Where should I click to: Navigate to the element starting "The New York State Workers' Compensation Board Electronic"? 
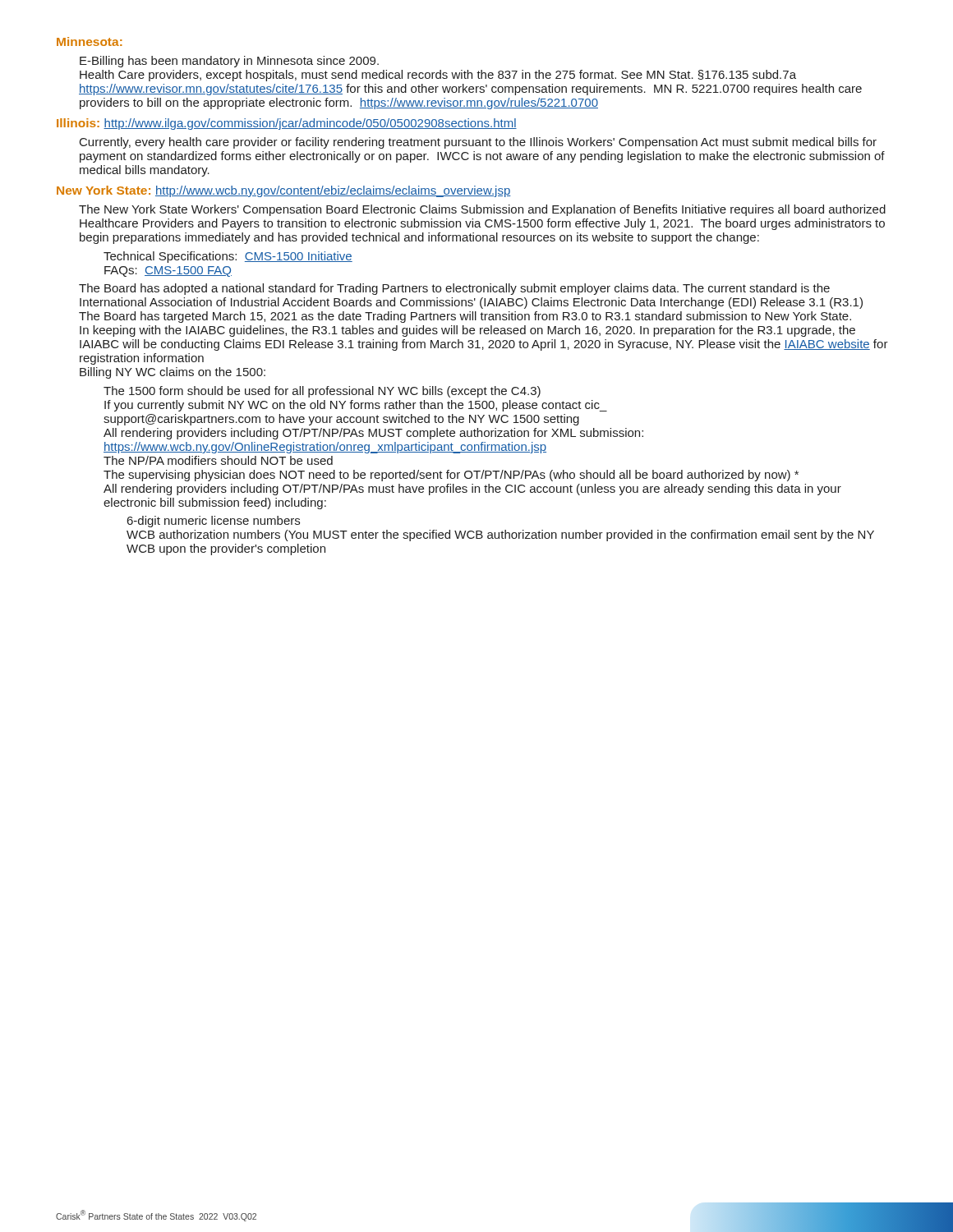click(x=488, y=239)
